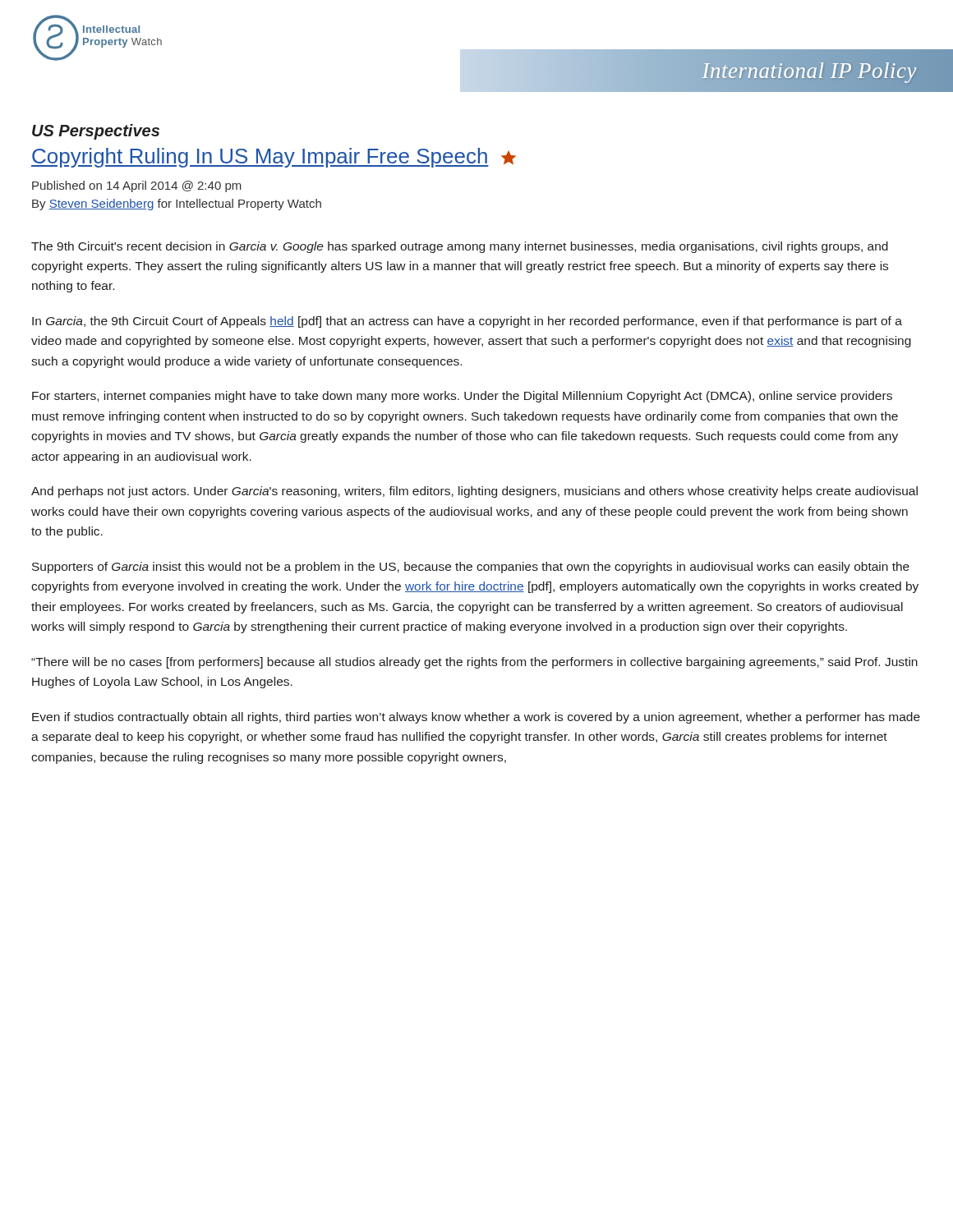
Task: Select the block starting "“There will be no cases"
Action: tap(475, 671)
